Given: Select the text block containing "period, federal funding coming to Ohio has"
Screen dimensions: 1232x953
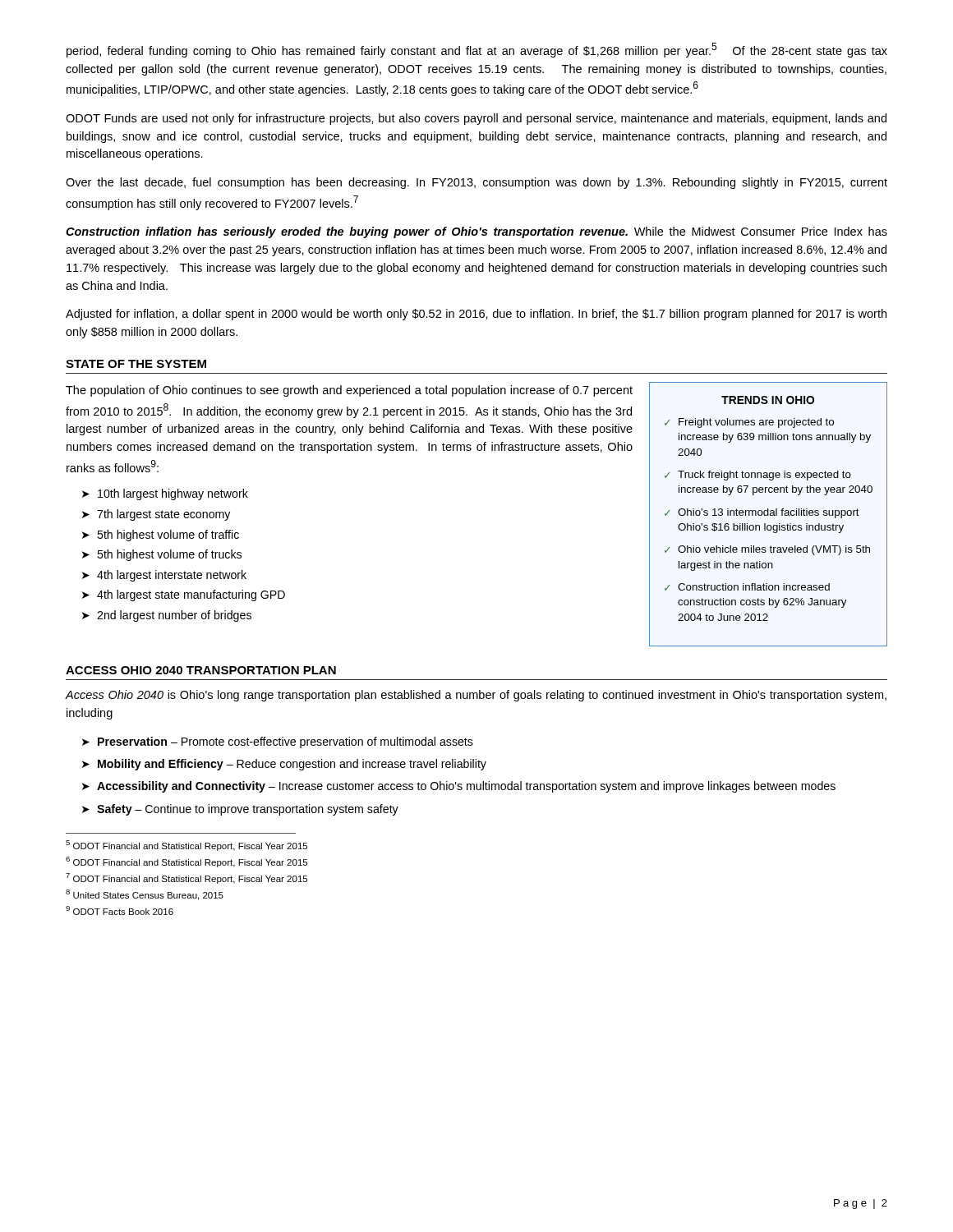Looking at the screenshot, I should 476,69.
